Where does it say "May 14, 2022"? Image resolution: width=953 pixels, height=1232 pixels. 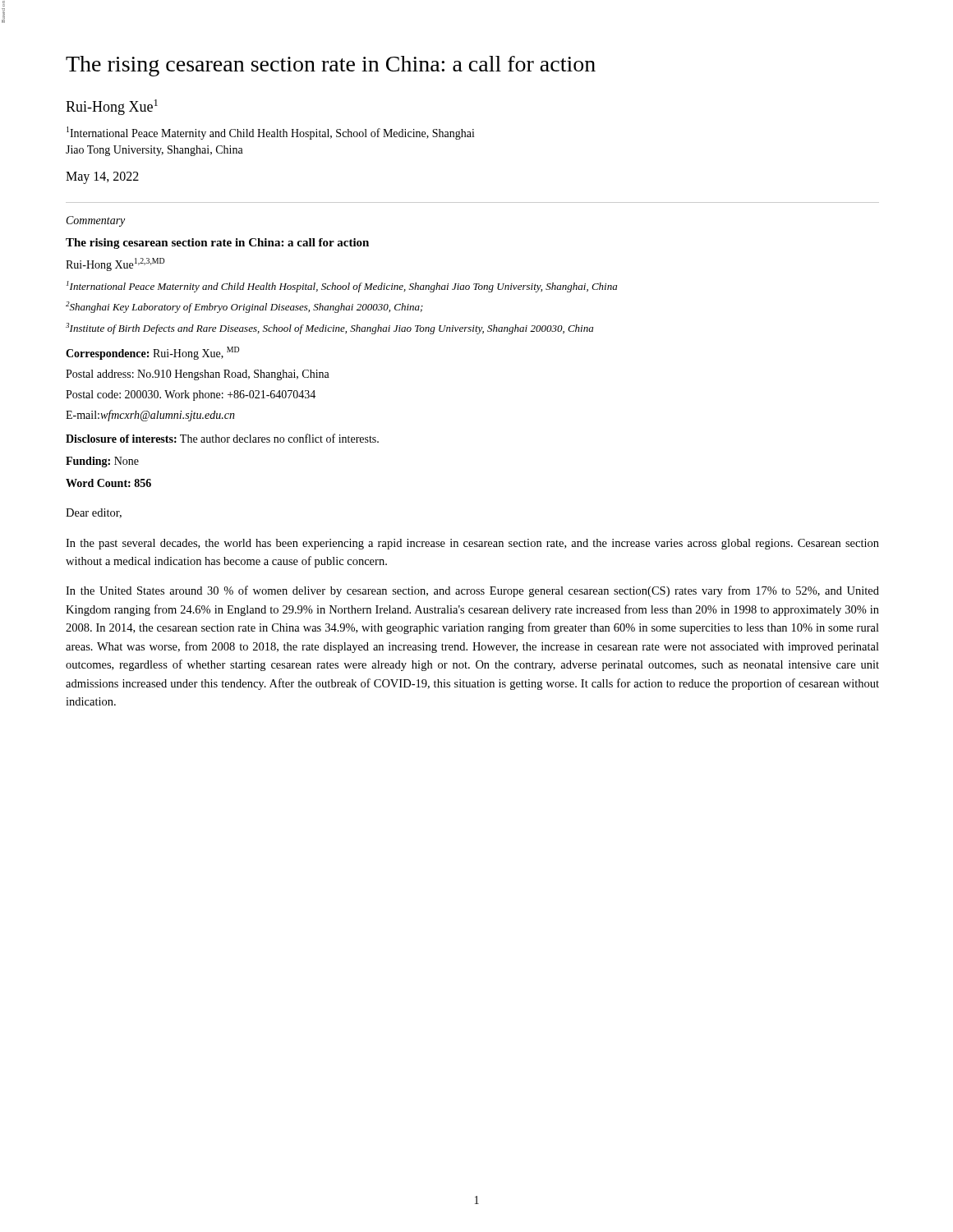pyautogui.click(x=102, y=176)
